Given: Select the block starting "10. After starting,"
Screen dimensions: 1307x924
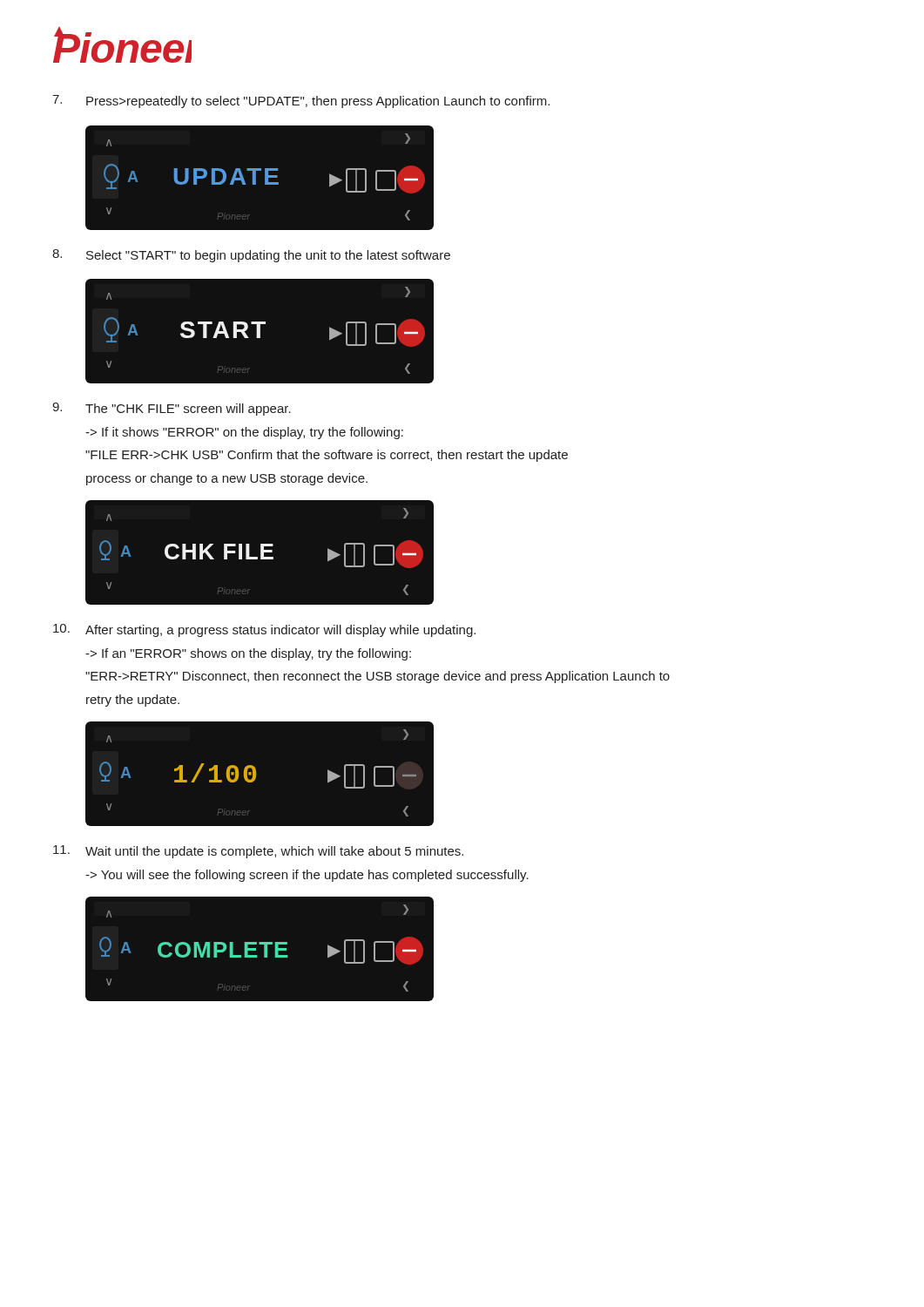Looking at the screenshot, I should point(462,667).
